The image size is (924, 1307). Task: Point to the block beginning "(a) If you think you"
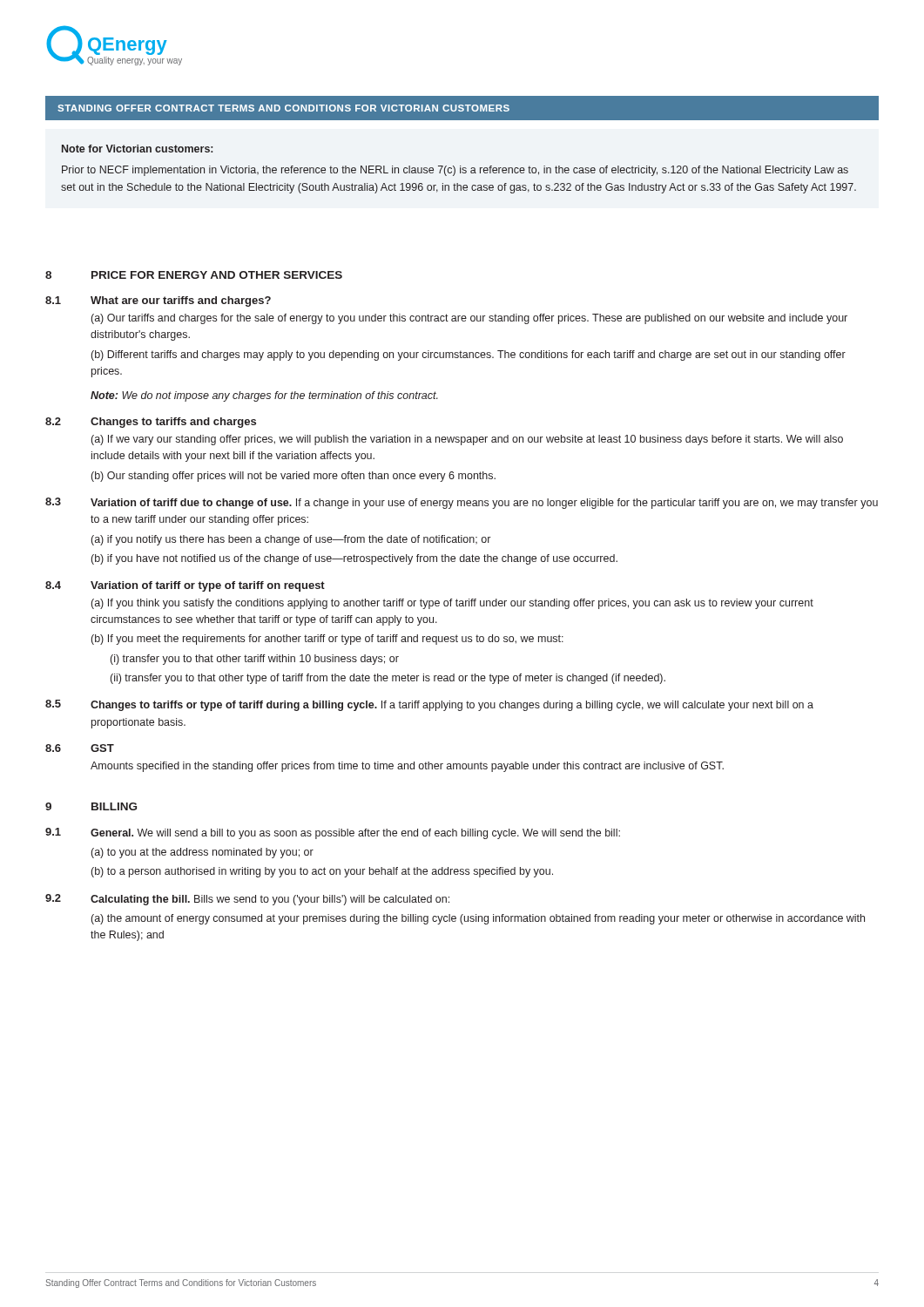tap(485, 641)
